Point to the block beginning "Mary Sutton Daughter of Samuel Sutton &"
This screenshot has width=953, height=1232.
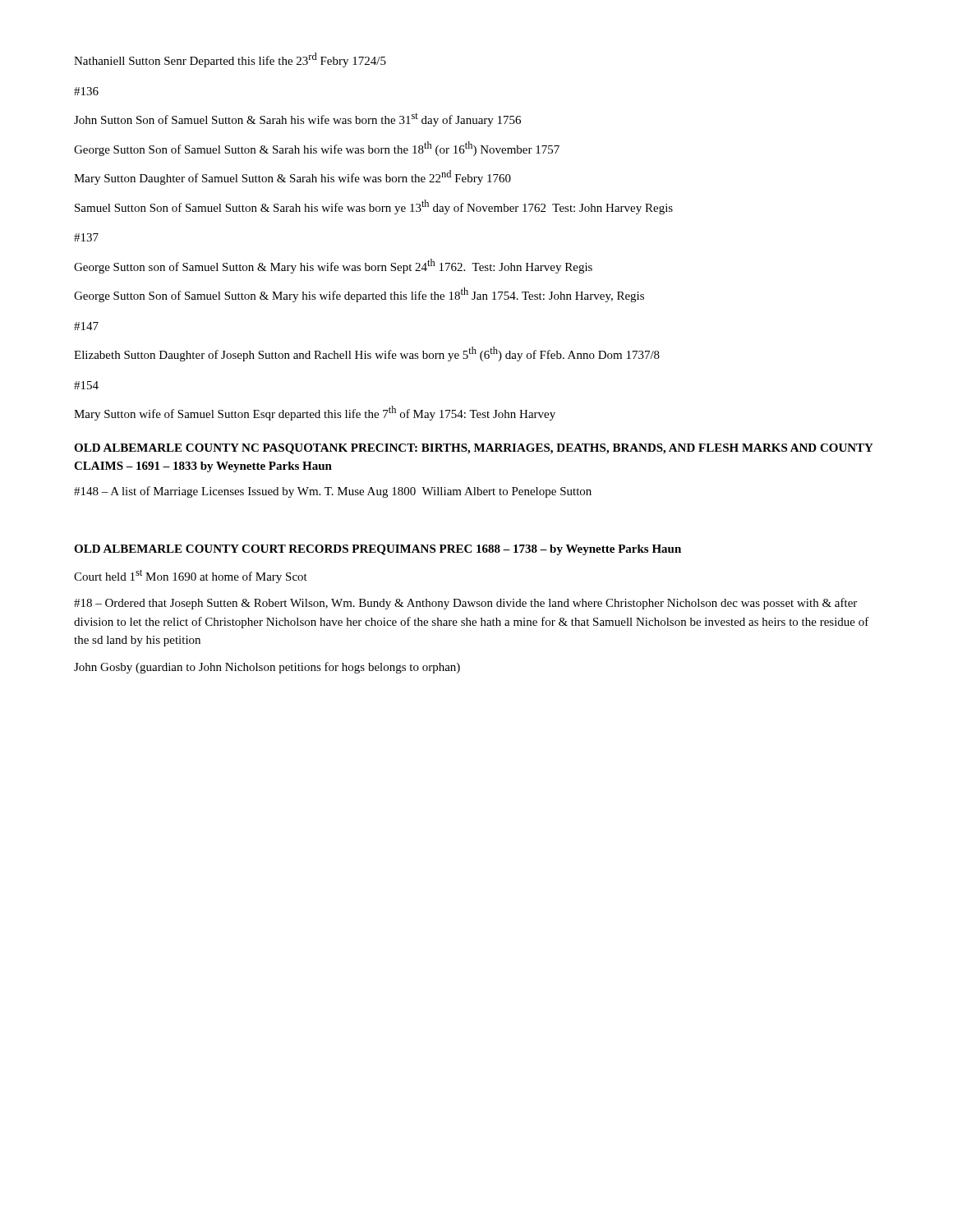(292, 177)
